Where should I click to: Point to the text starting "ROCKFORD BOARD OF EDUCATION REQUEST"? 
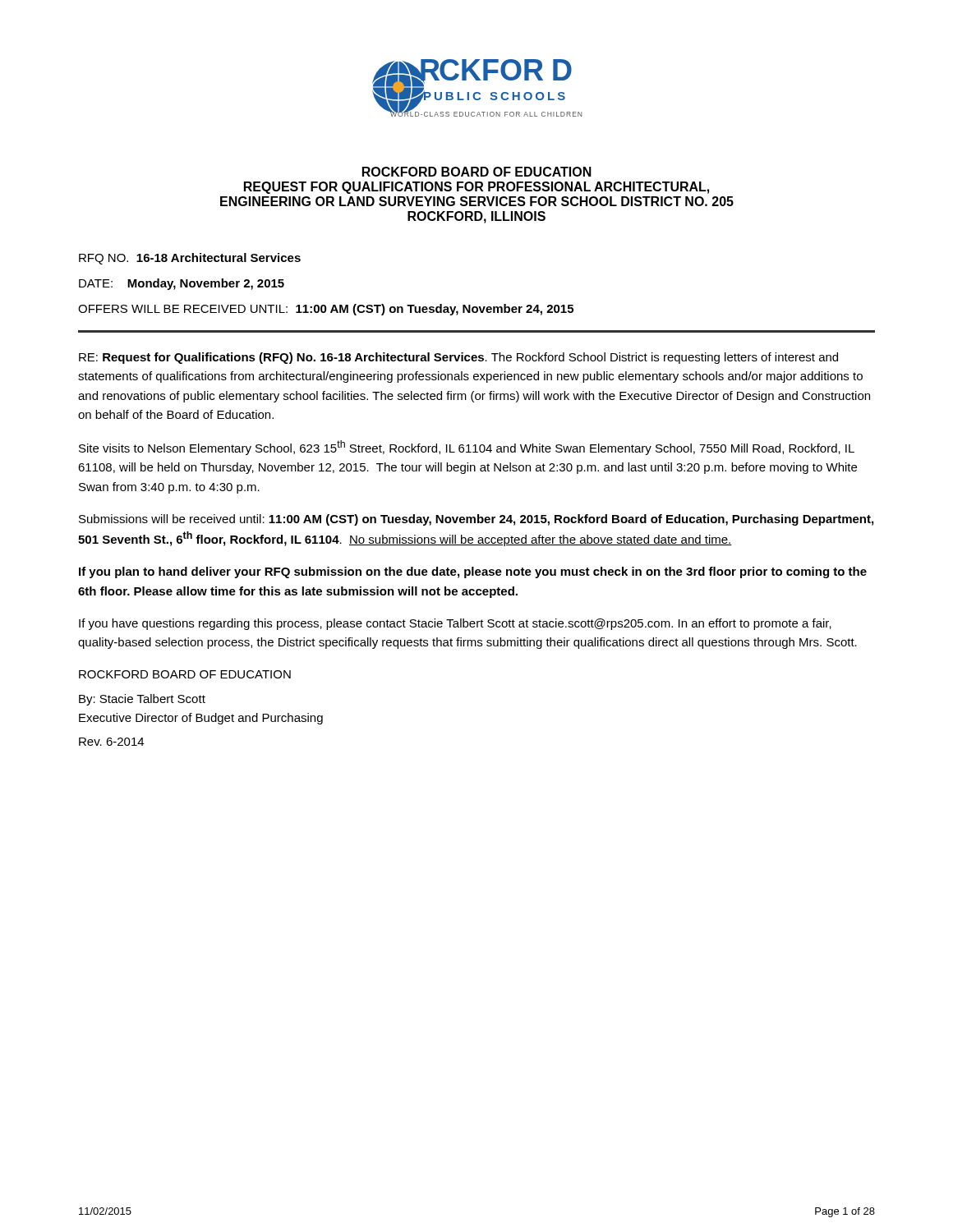coord(476,195)
